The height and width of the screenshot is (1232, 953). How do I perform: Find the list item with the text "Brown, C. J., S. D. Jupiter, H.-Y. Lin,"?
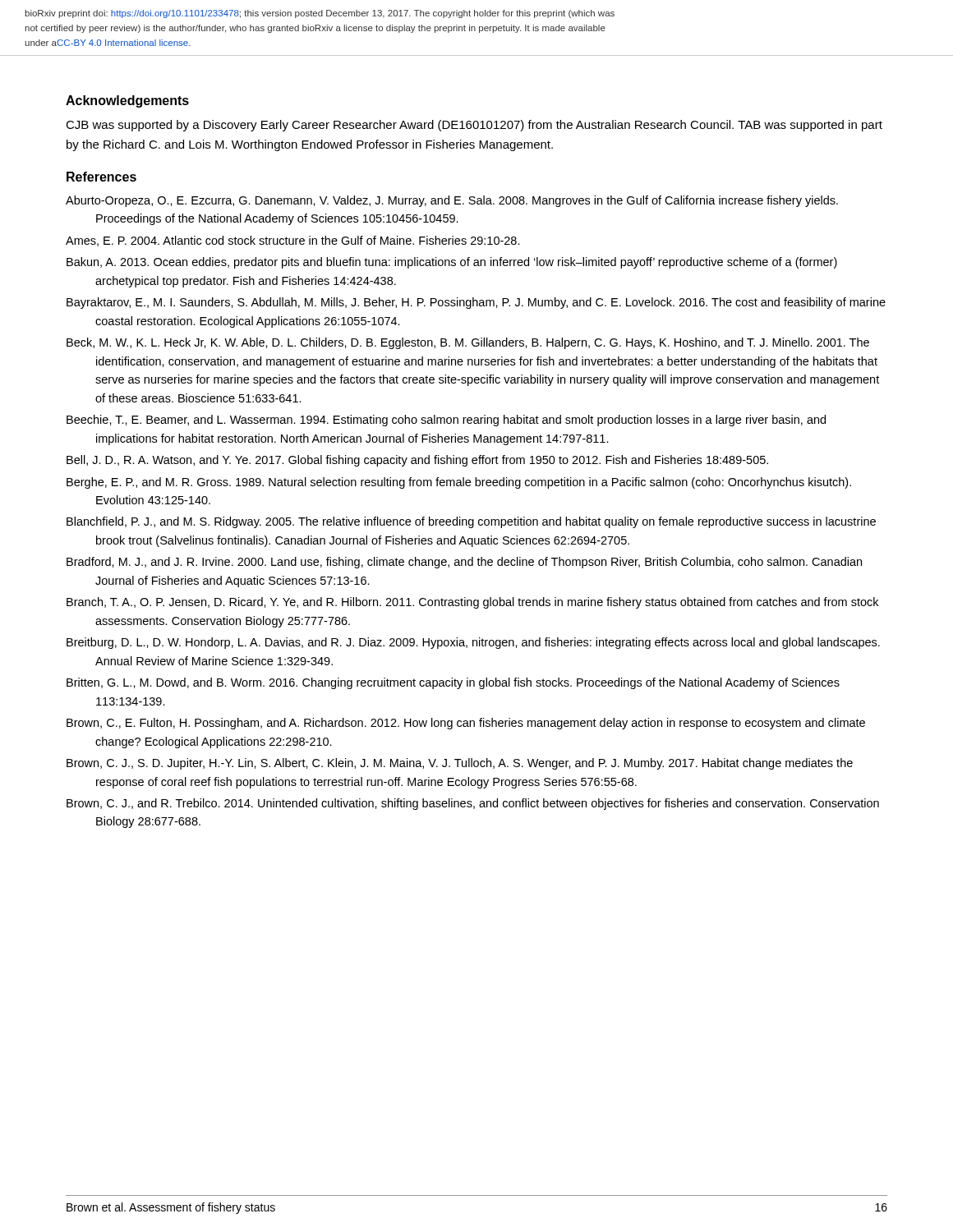tap(459, 772)
